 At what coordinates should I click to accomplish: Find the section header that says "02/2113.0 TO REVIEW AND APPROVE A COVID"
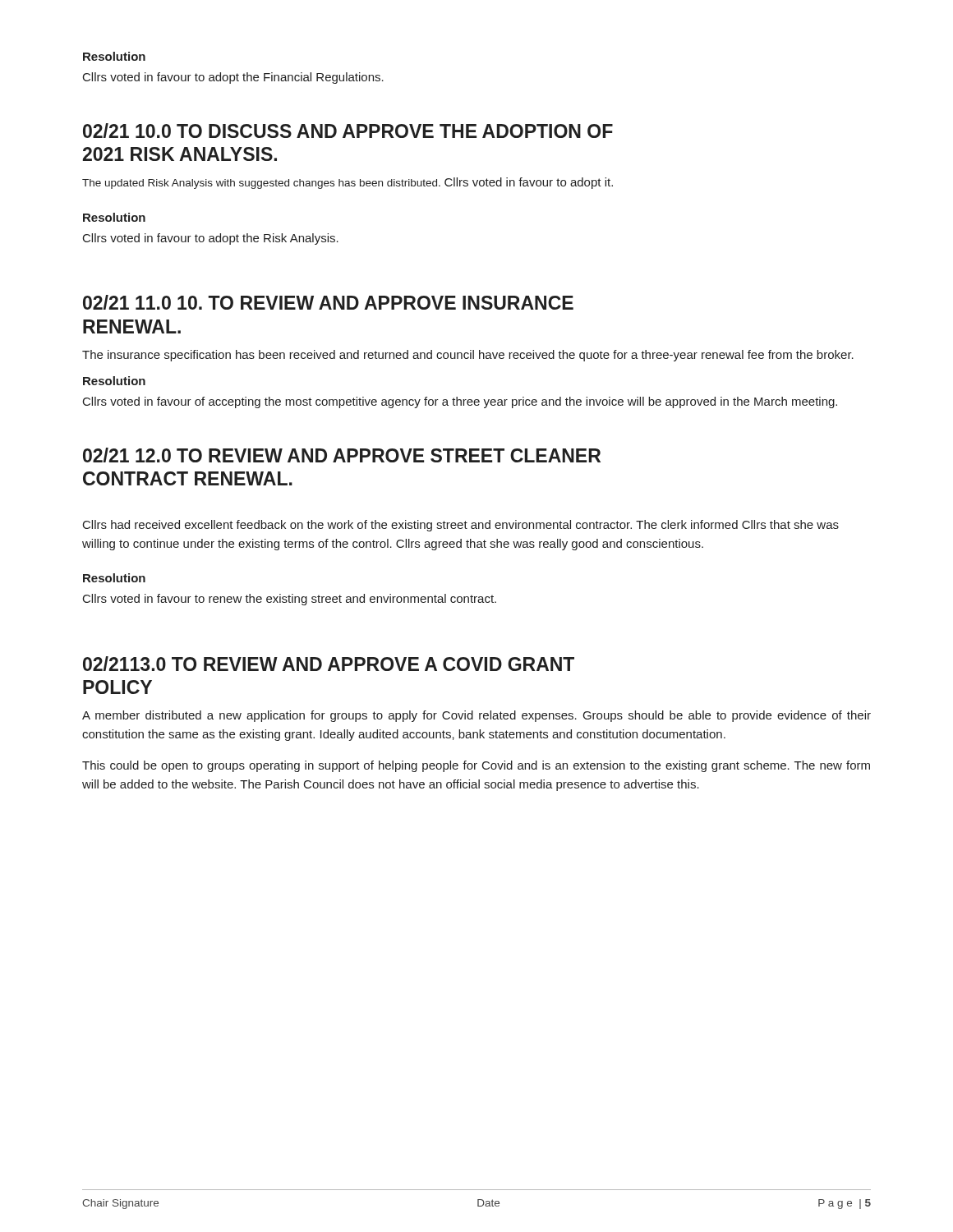click(x=328, y=676)
